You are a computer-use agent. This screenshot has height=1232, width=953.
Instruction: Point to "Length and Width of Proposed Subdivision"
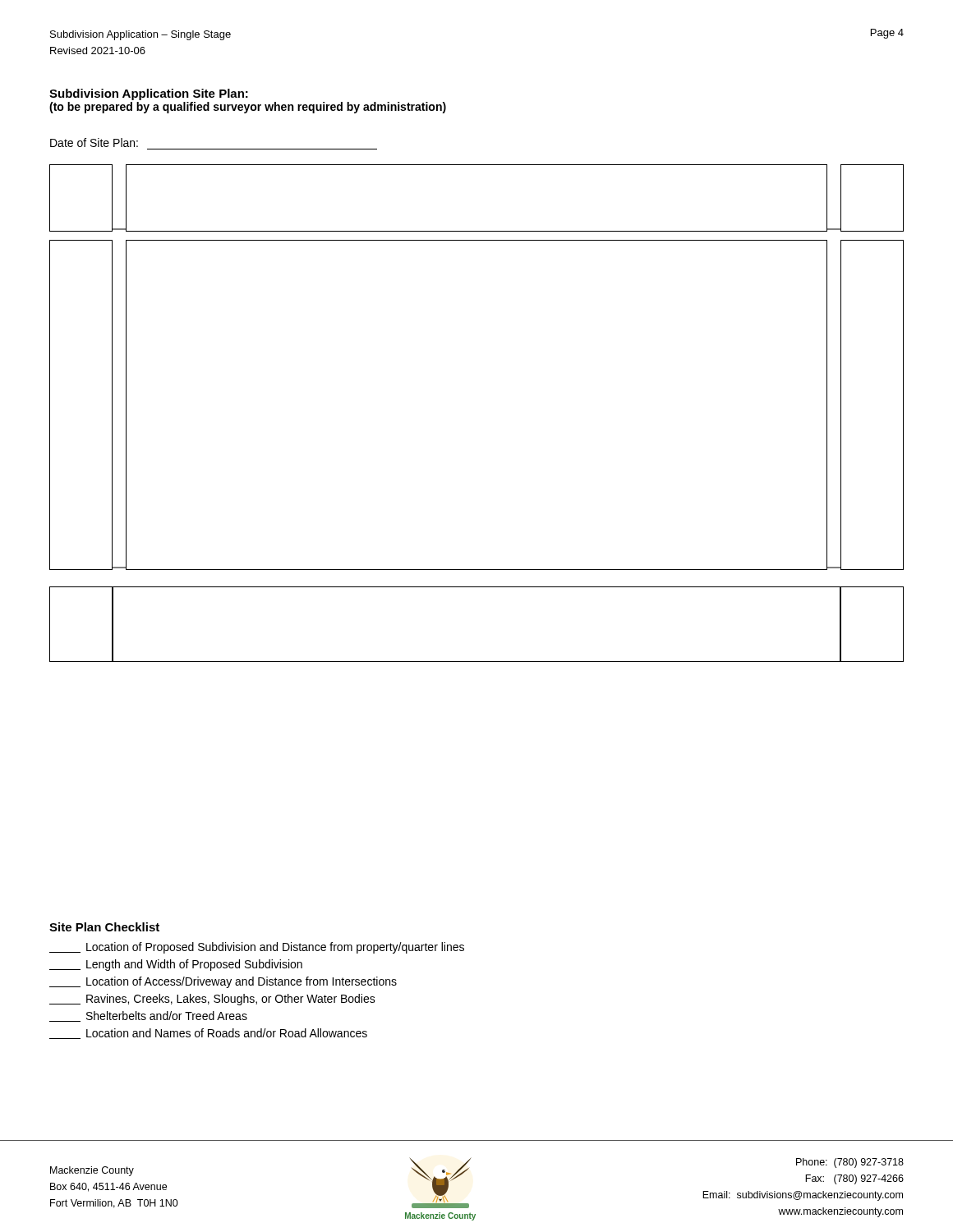tap(176, 964)
